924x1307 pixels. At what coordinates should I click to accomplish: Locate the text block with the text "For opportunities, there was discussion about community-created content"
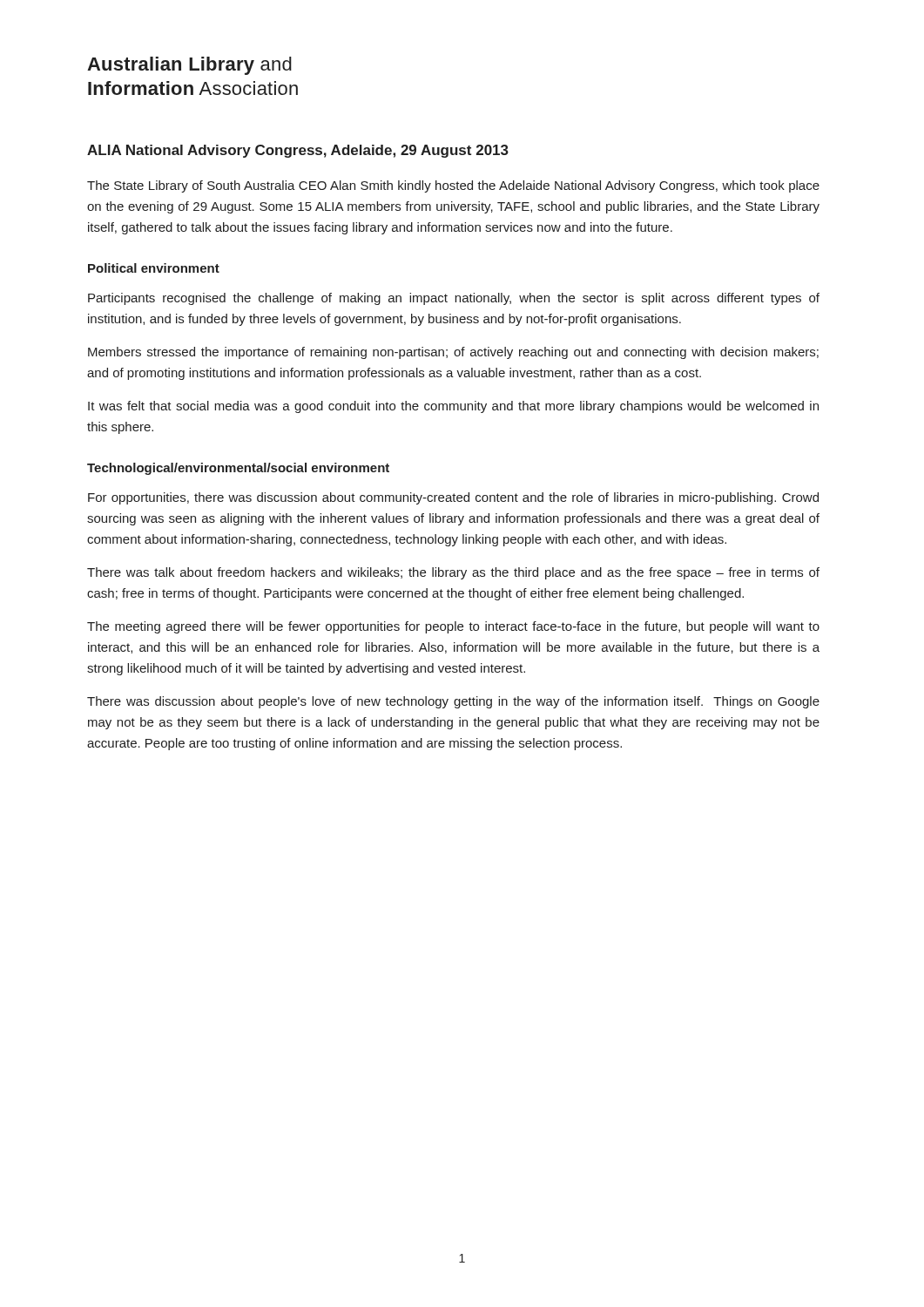[453, 518]
